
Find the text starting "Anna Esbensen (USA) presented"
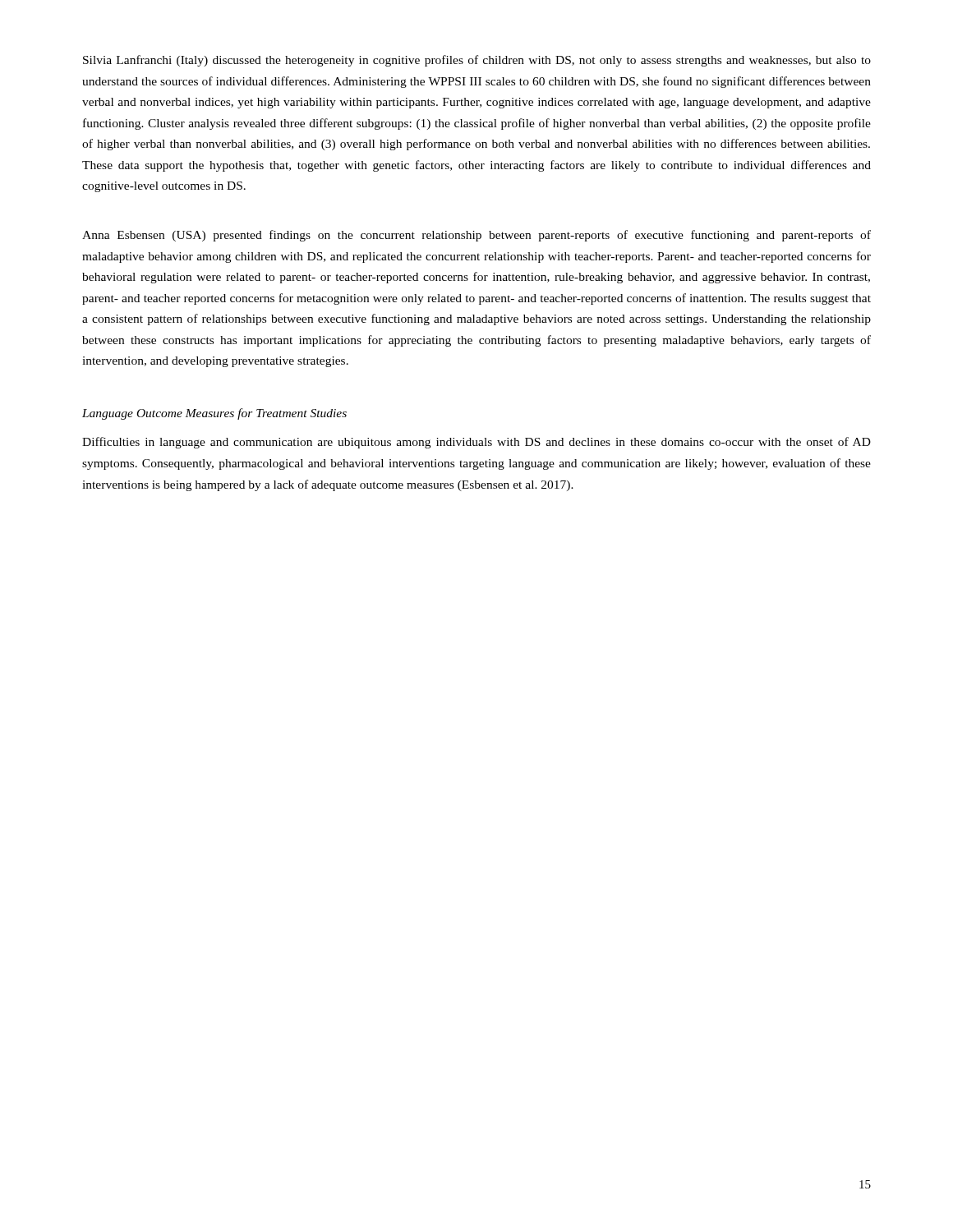click(x=476, y=297)
